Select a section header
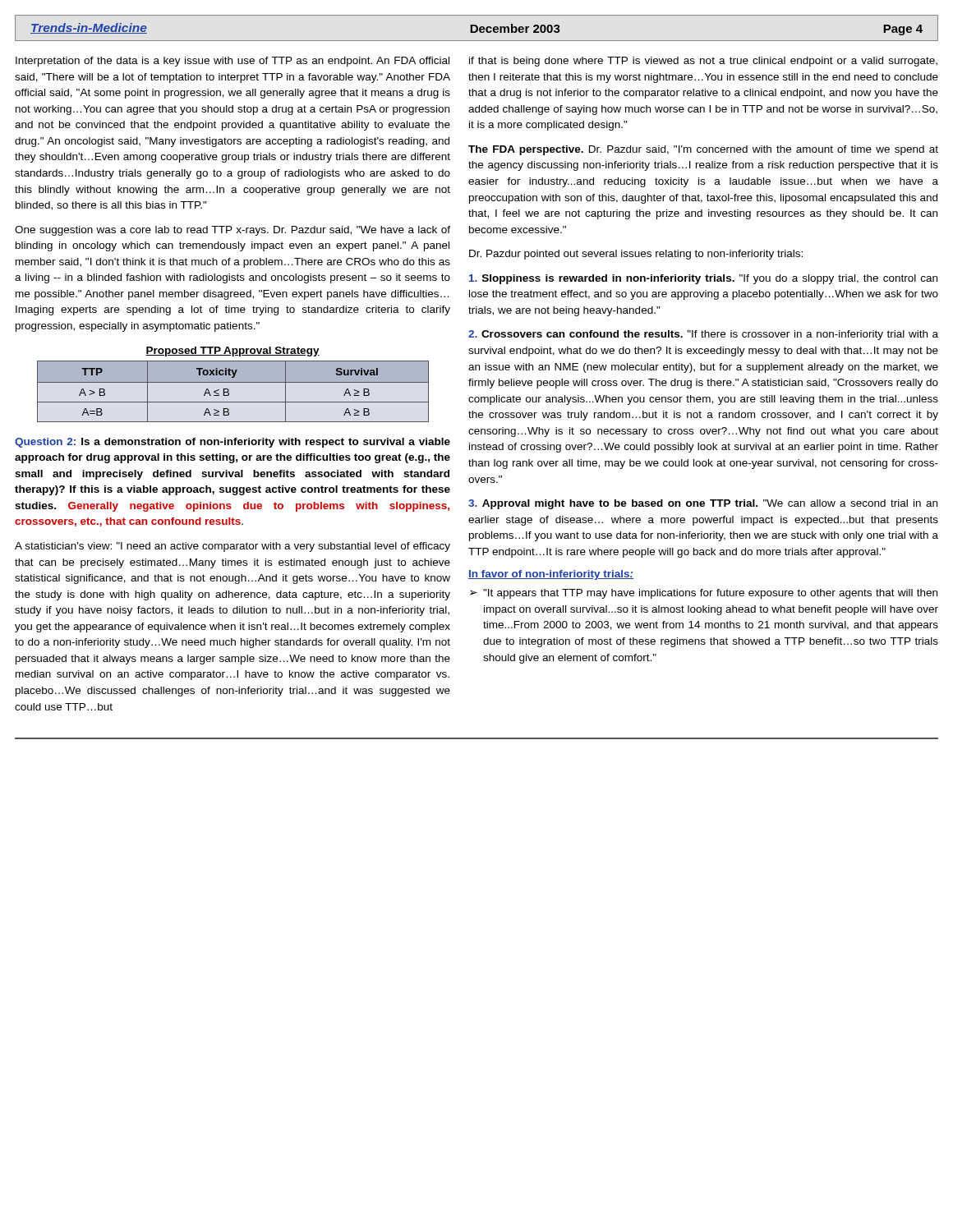 (551, 574)
